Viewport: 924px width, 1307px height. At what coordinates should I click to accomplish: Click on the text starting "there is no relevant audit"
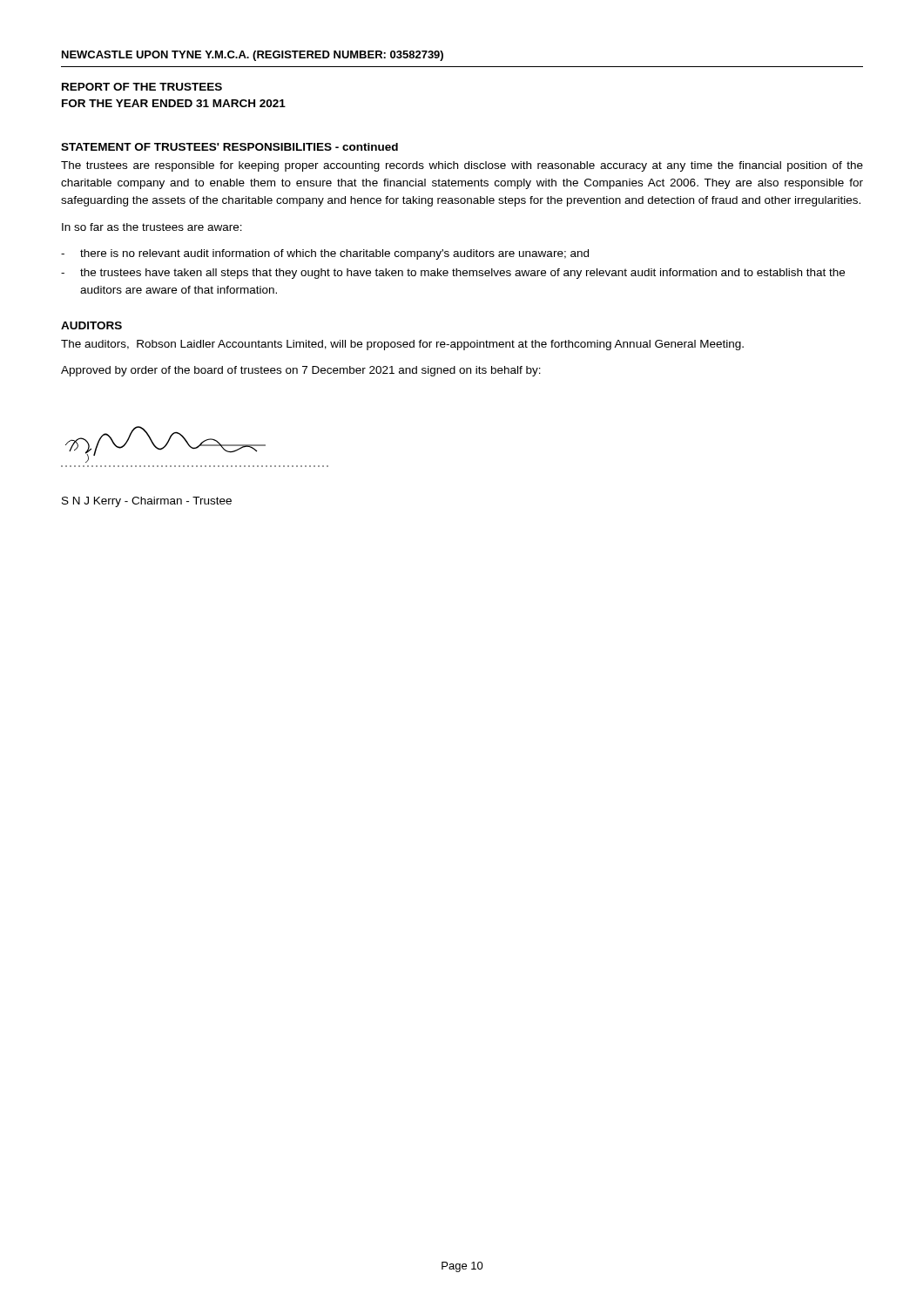pyautogui.click(x=462, y=253)
